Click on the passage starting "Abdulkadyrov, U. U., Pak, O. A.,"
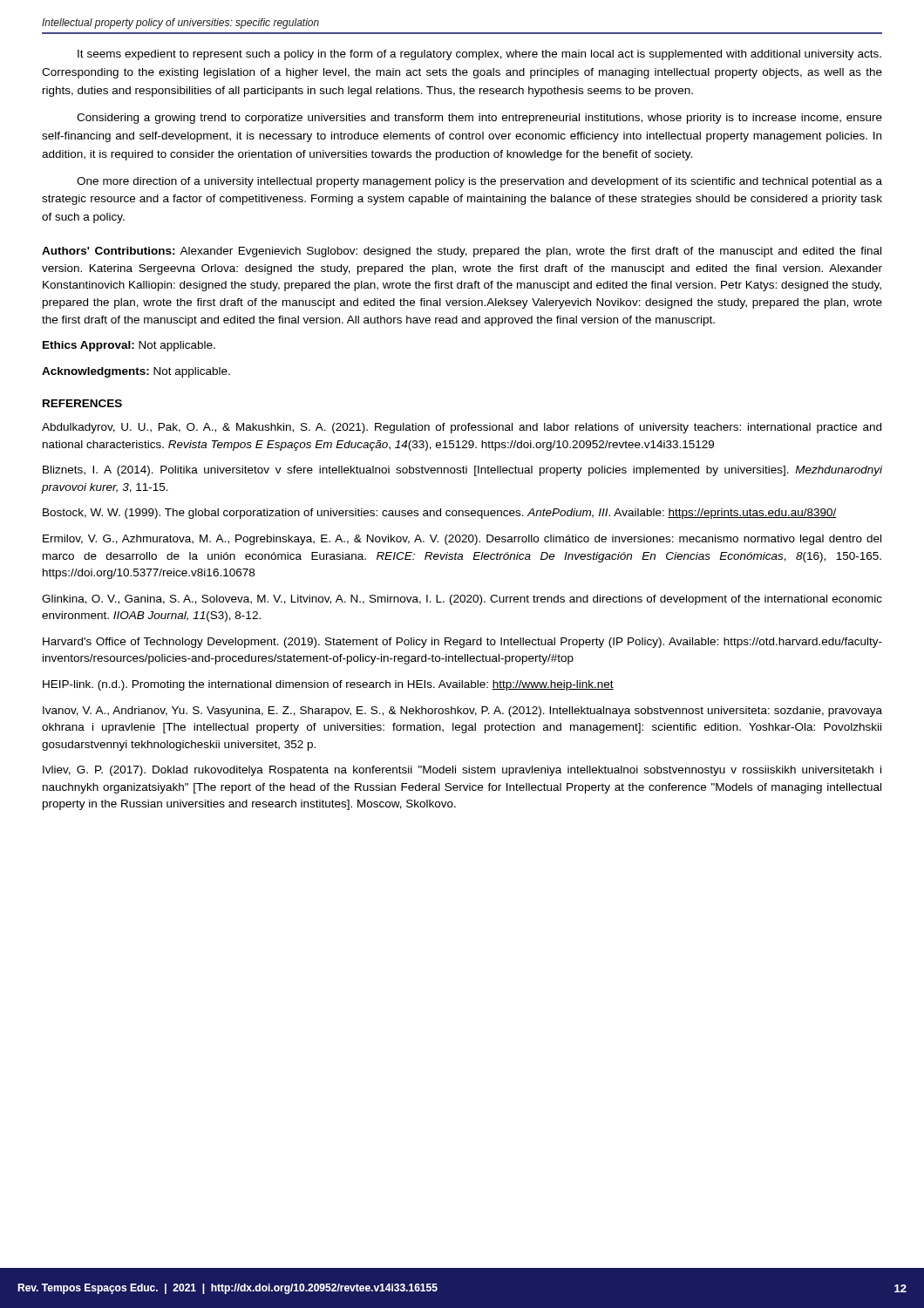 click(462, 436)
